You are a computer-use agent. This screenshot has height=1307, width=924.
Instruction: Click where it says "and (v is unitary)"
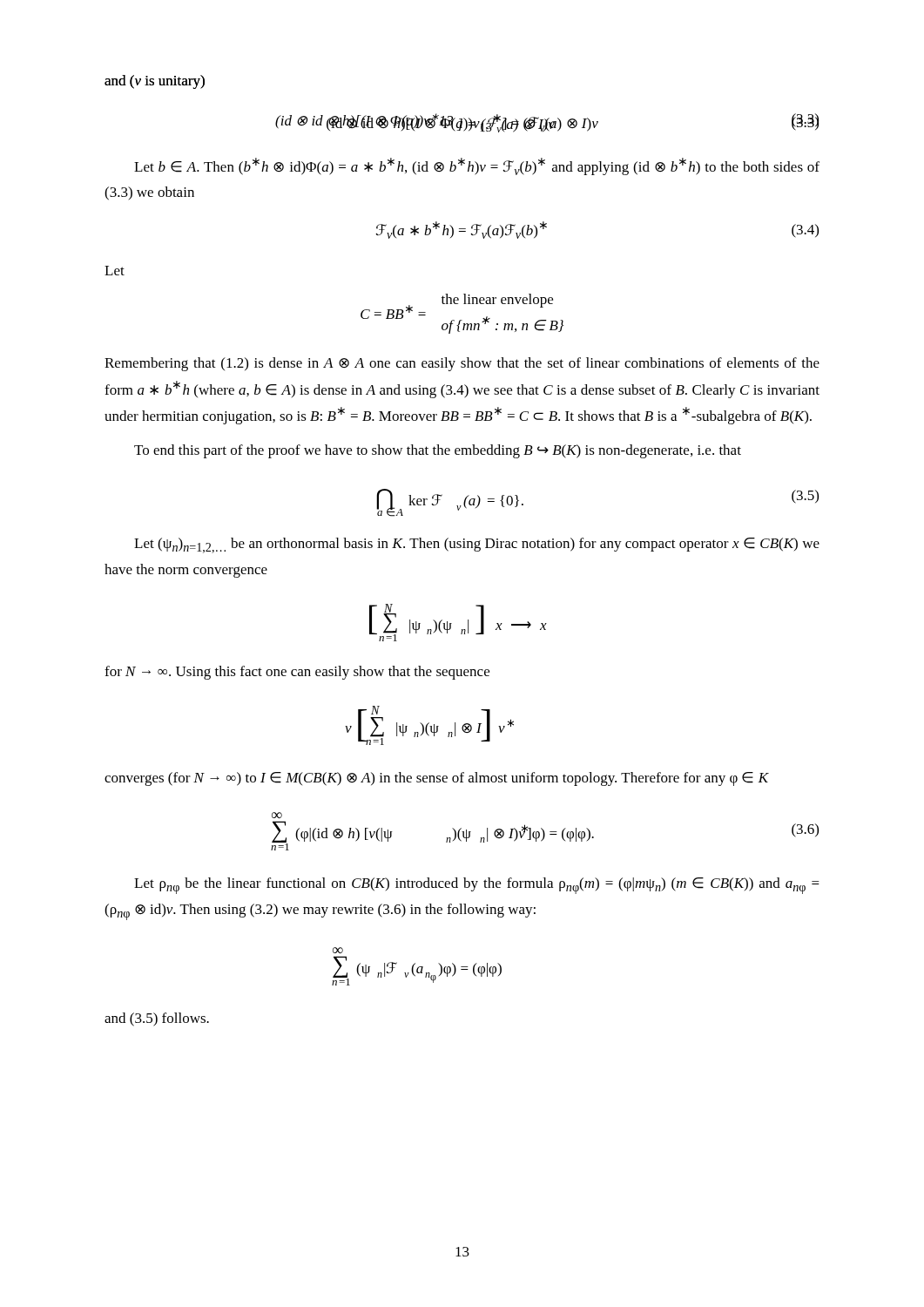click(155, 81)
